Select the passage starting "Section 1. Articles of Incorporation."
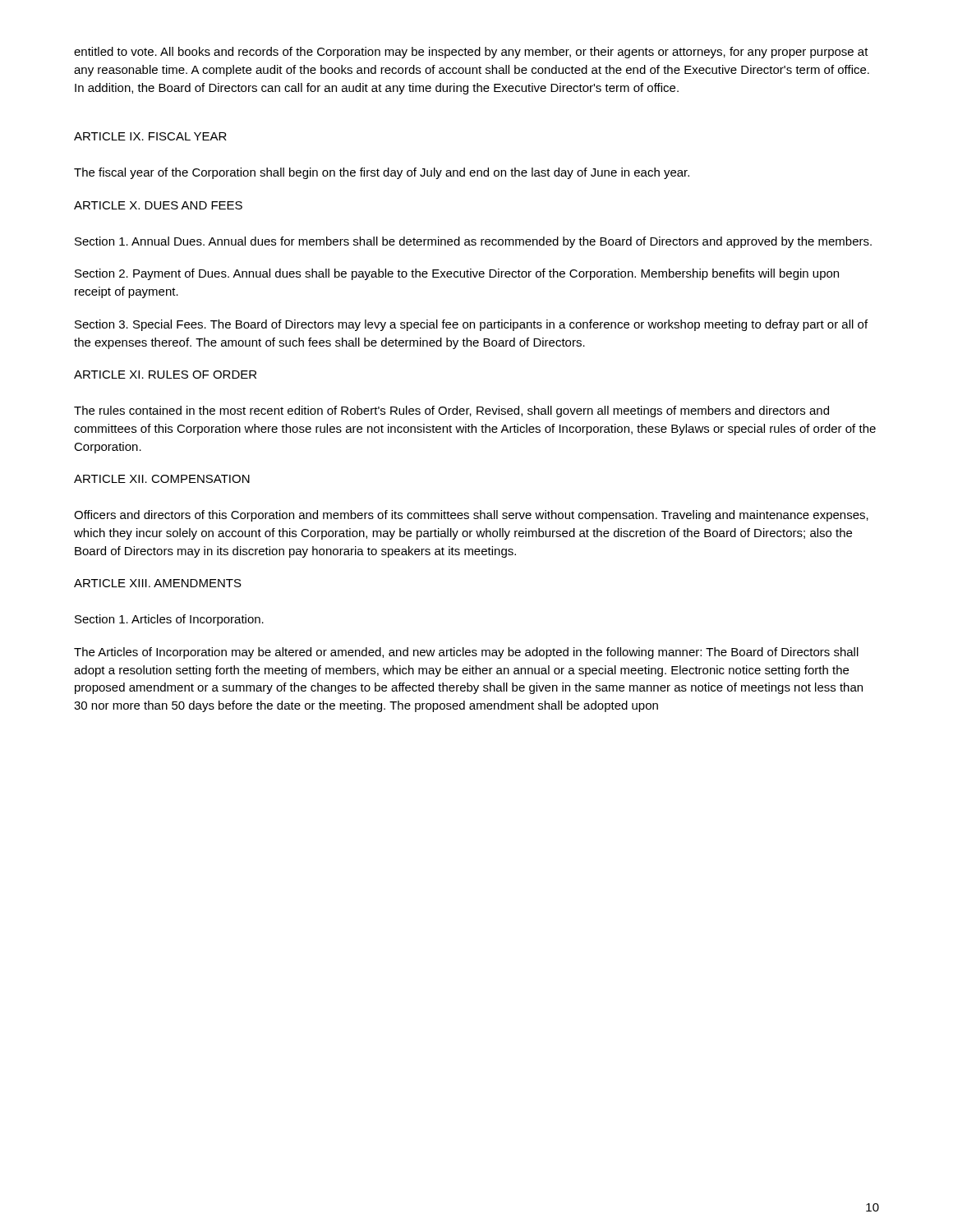Viewport: 953px width, 1232px height. point(169,619)
